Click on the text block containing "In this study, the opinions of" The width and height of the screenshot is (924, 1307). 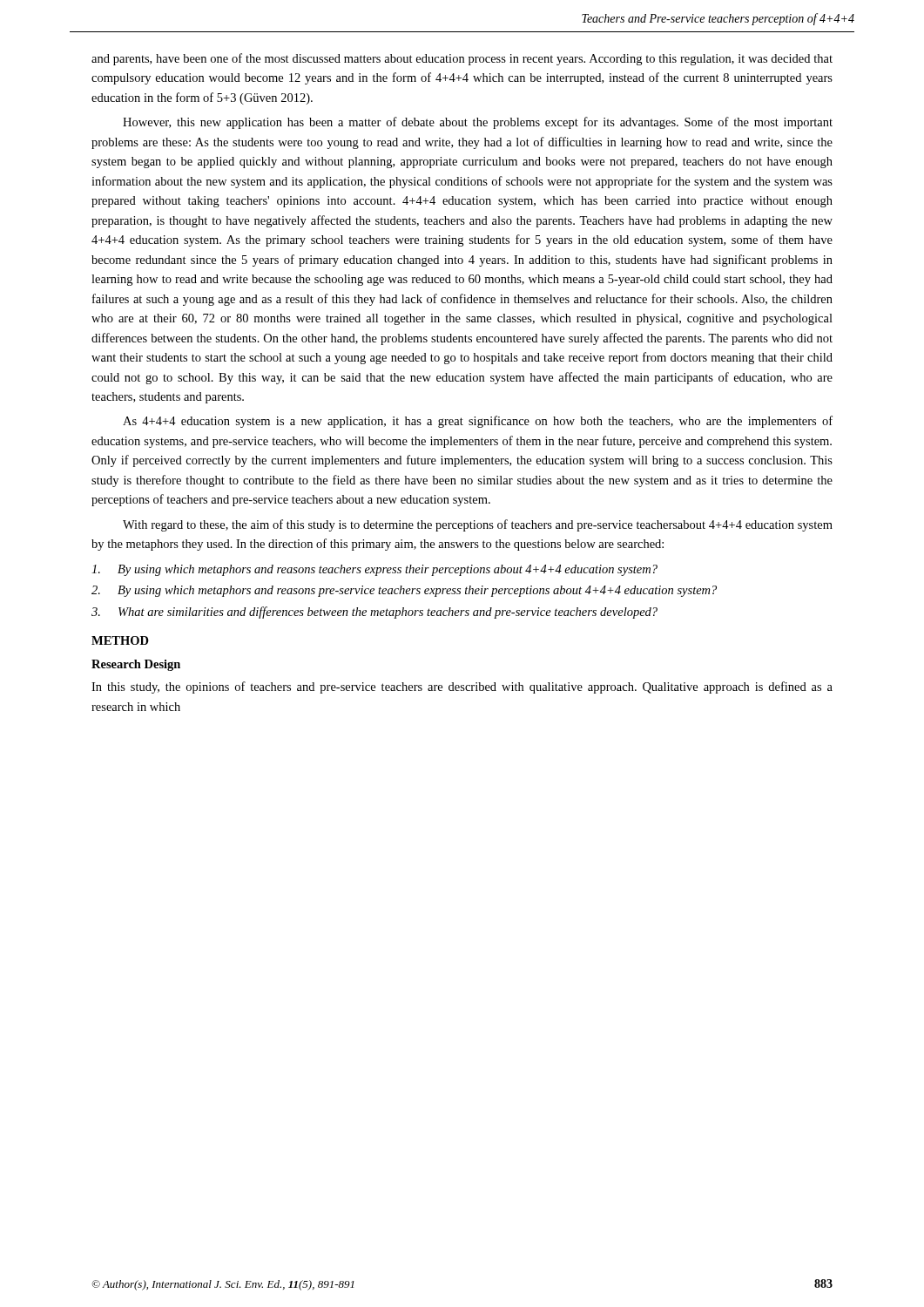462,697
